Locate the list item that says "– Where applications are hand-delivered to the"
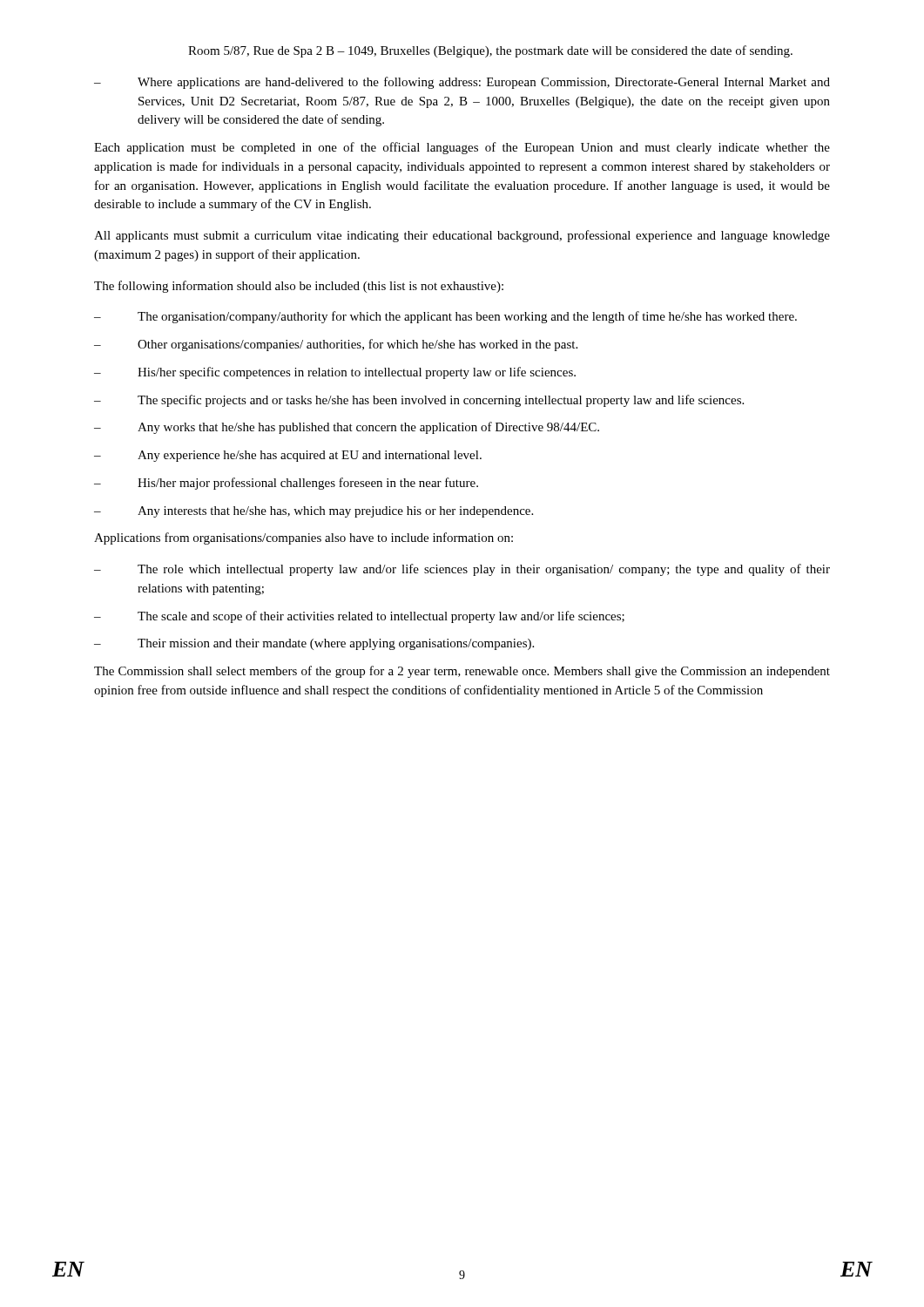The width and height of the screenshot is (924, 1307). click(x=462, y=101)
